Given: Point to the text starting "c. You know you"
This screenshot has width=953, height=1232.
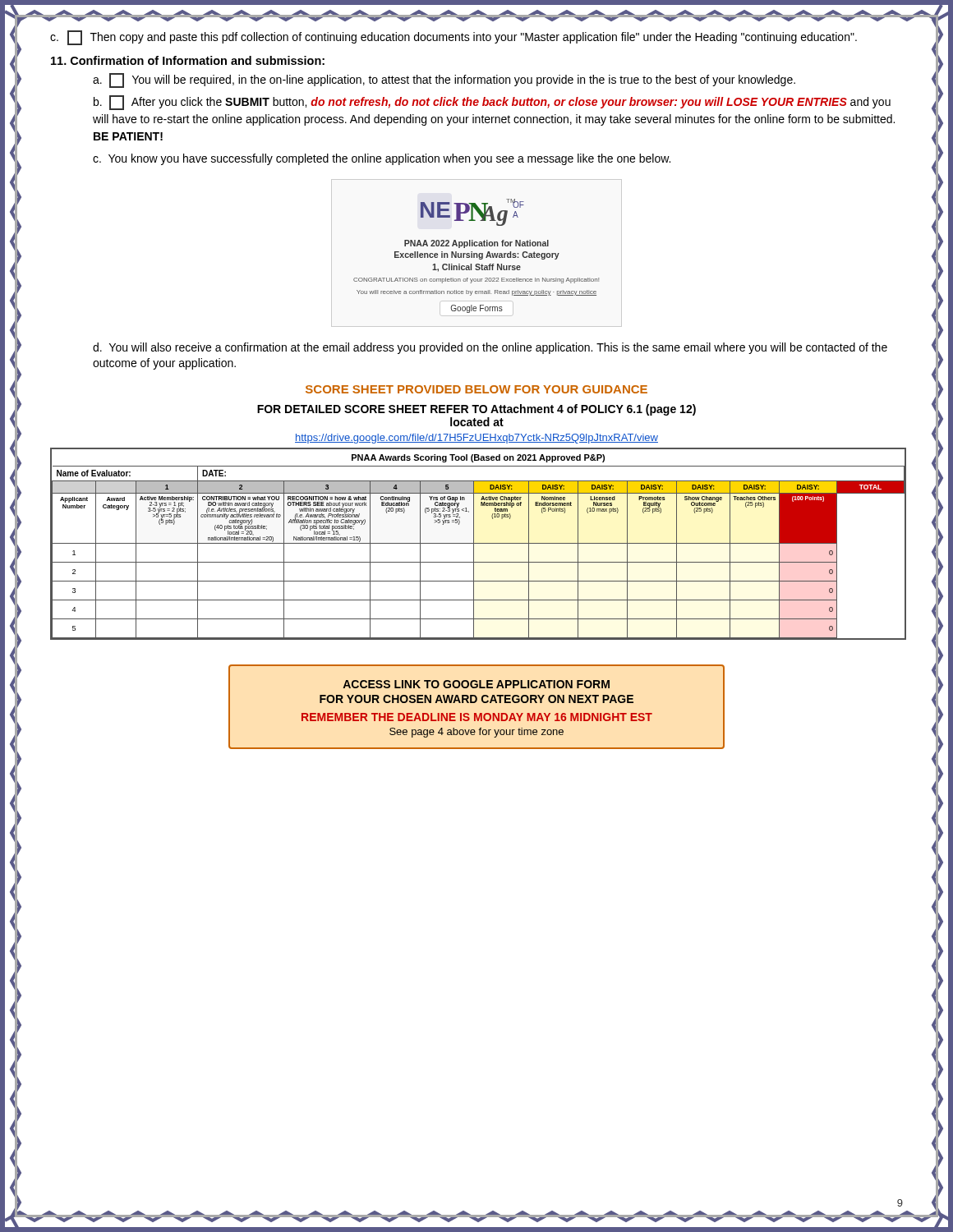Looking at the screenshot, I should 382,159.
